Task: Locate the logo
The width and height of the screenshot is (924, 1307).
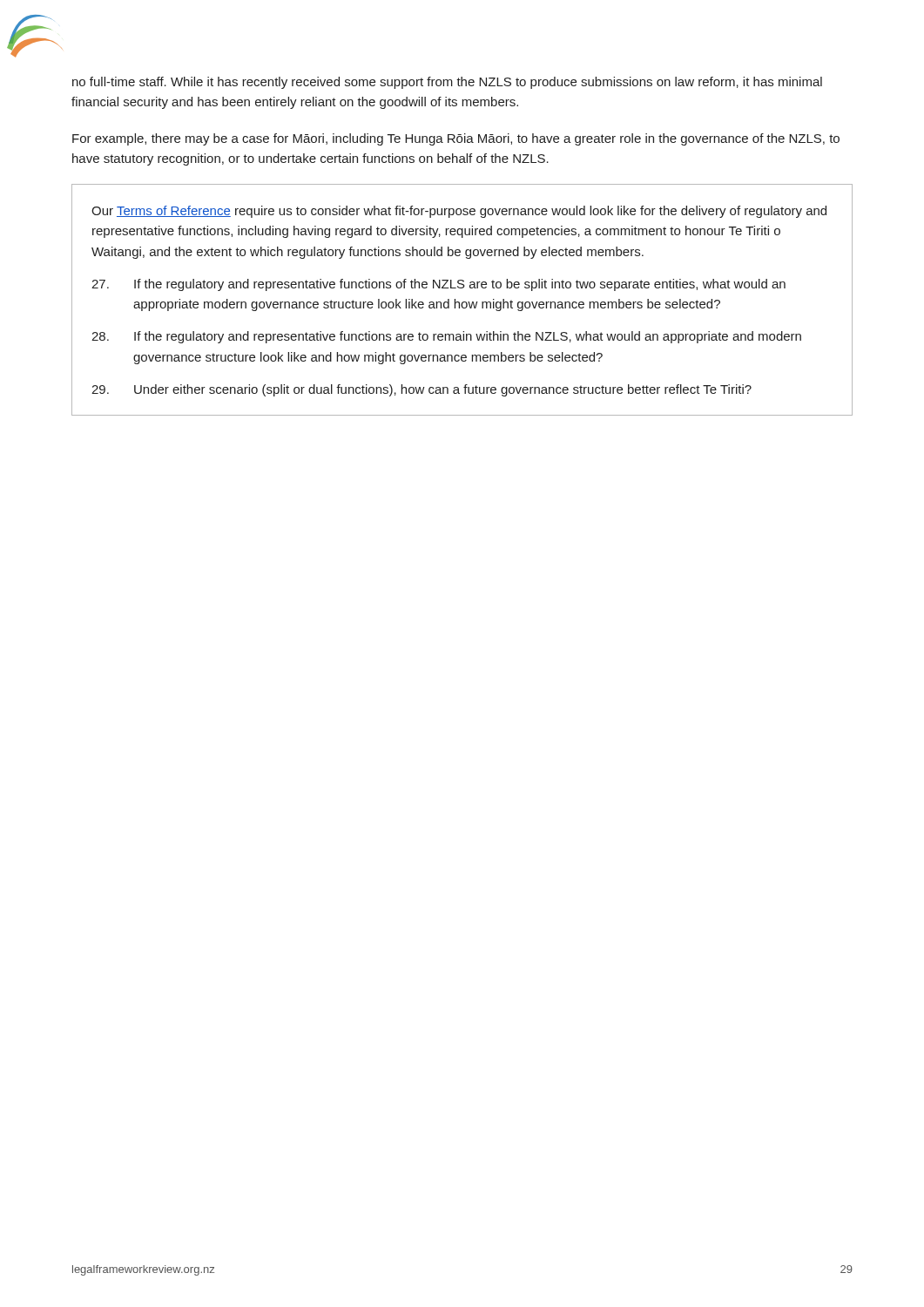Action: tap(39, 33)
